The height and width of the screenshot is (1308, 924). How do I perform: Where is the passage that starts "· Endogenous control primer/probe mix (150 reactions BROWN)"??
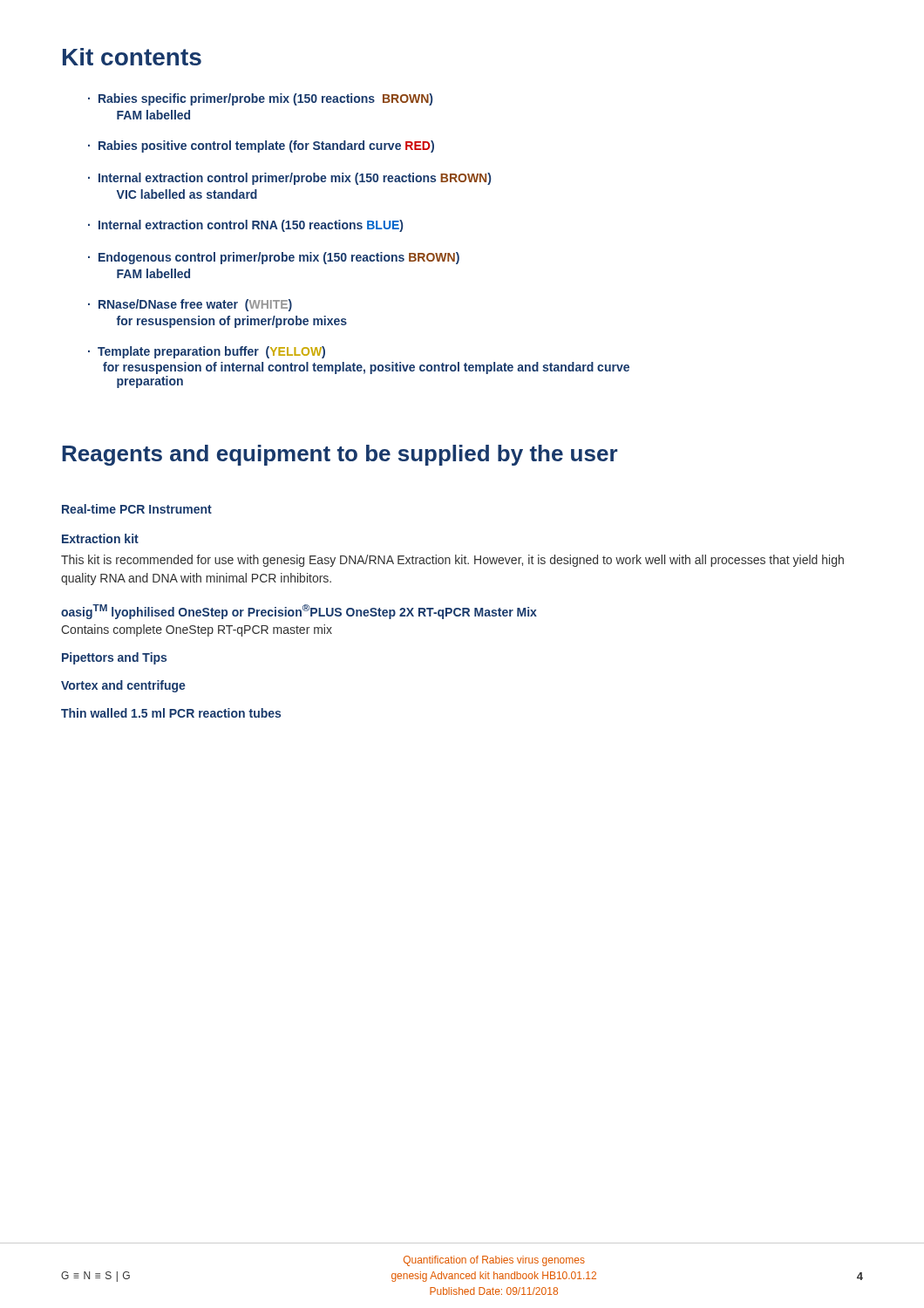(x=274, y=258)
